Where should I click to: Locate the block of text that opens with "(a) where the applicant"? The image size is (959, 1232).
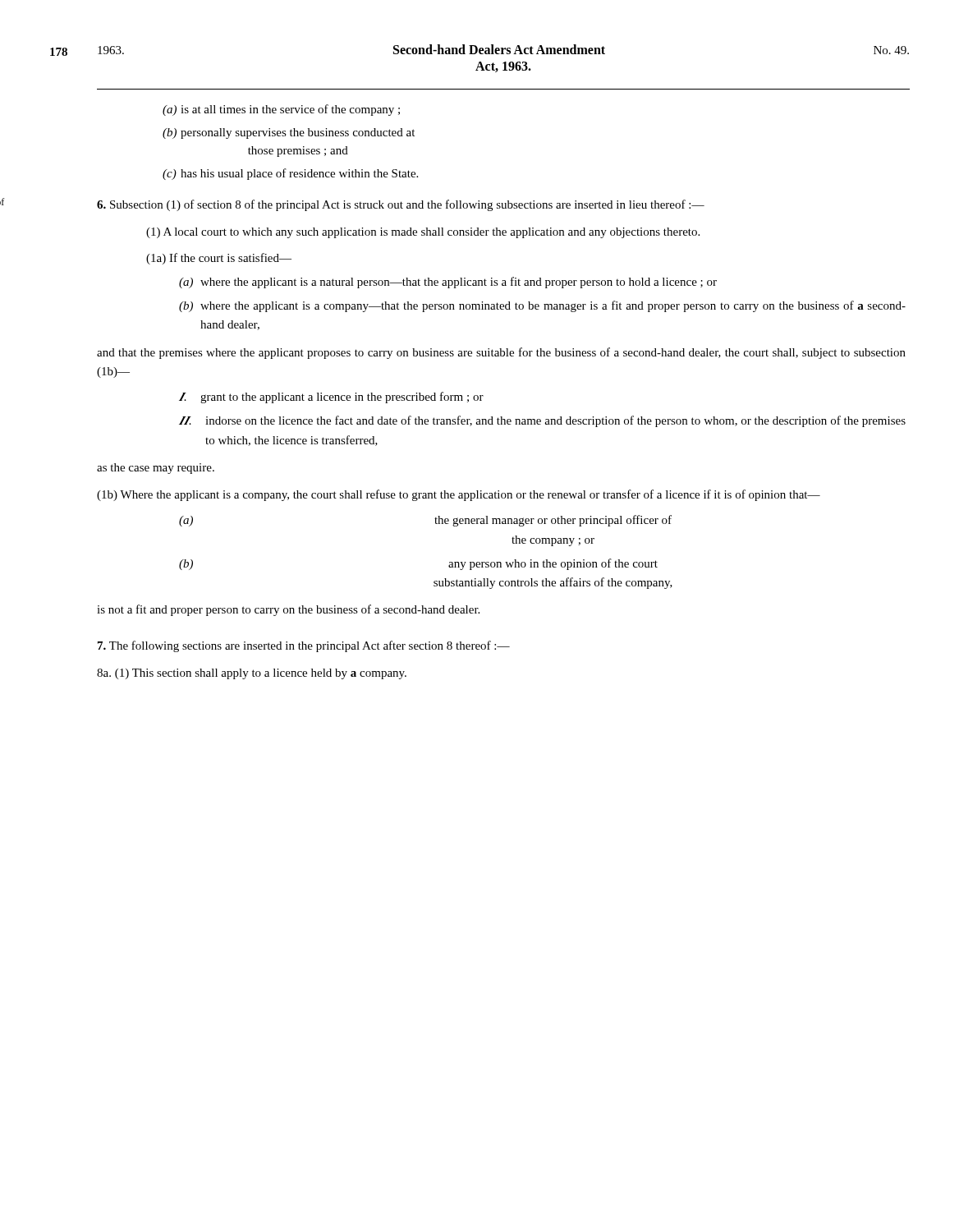[x=542, y=282]
